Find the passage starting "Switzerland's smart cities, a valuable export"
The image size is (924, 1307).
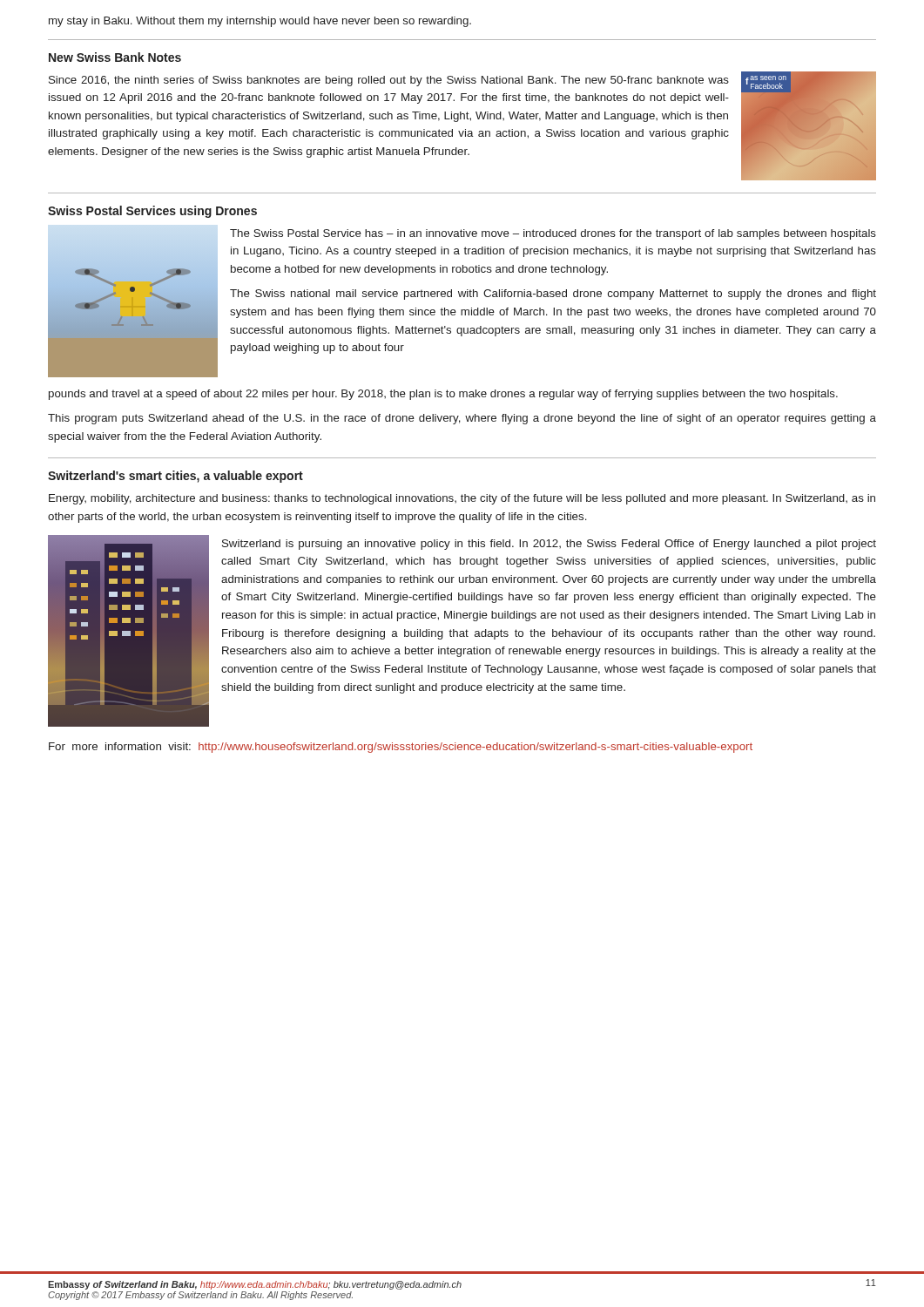(175, 476)
